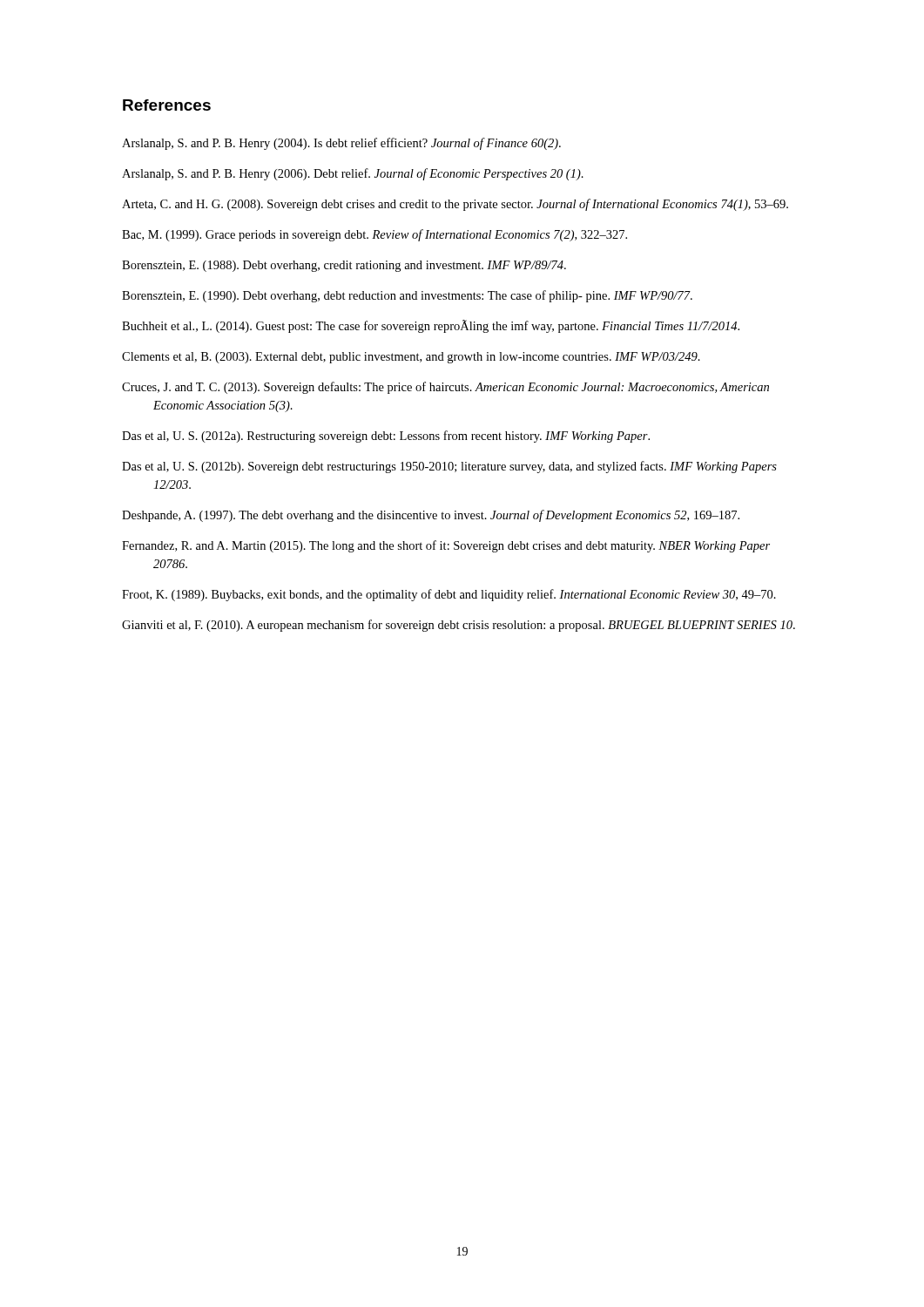Where is the passage that starts "Froot, K. (1989). Buybacks, exit bonds, and the"?
Viewport: 924px width, 1307px height.
pyautogui.click(x=449, y=594)
